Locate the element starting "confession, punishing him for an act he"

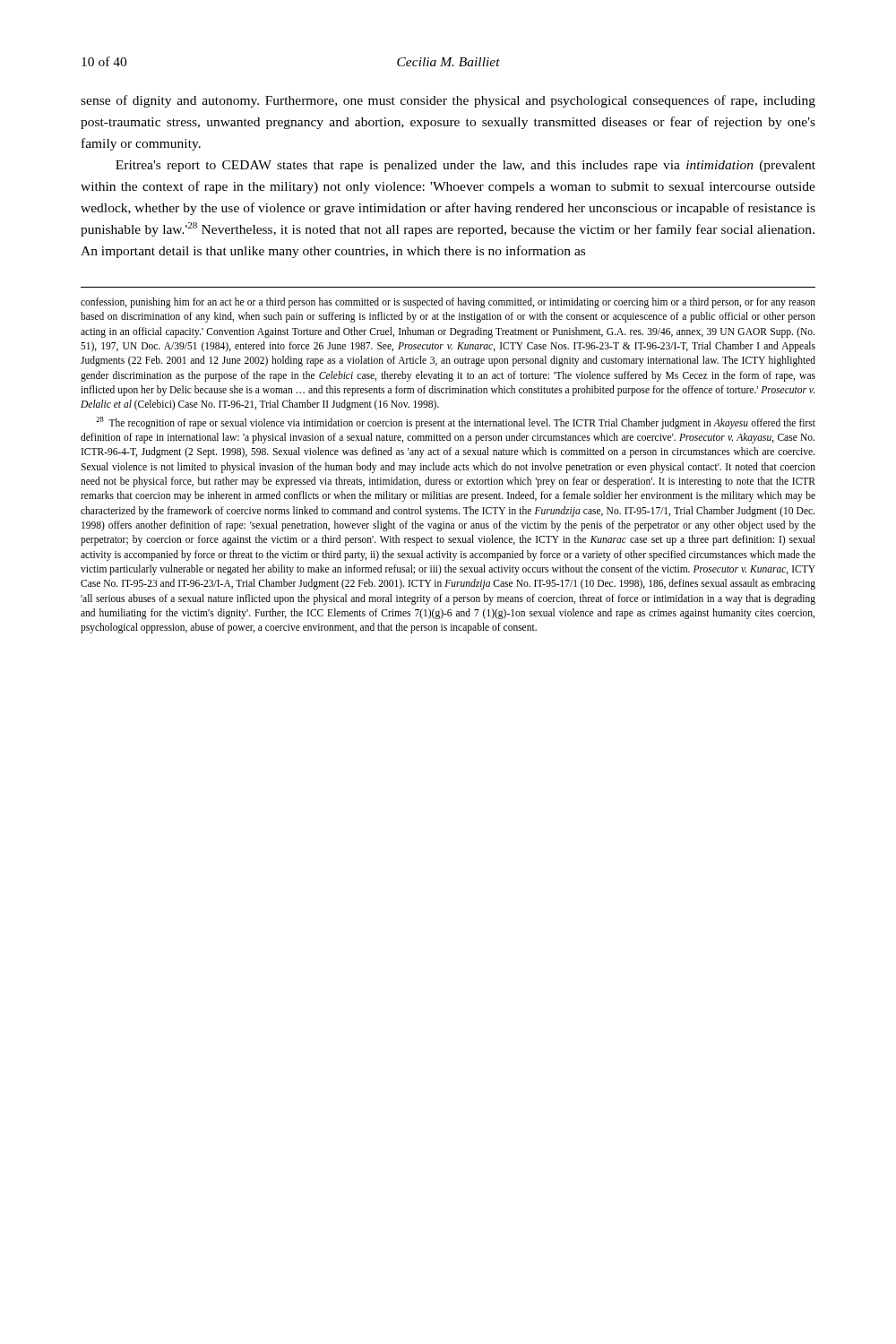[448, 465]
